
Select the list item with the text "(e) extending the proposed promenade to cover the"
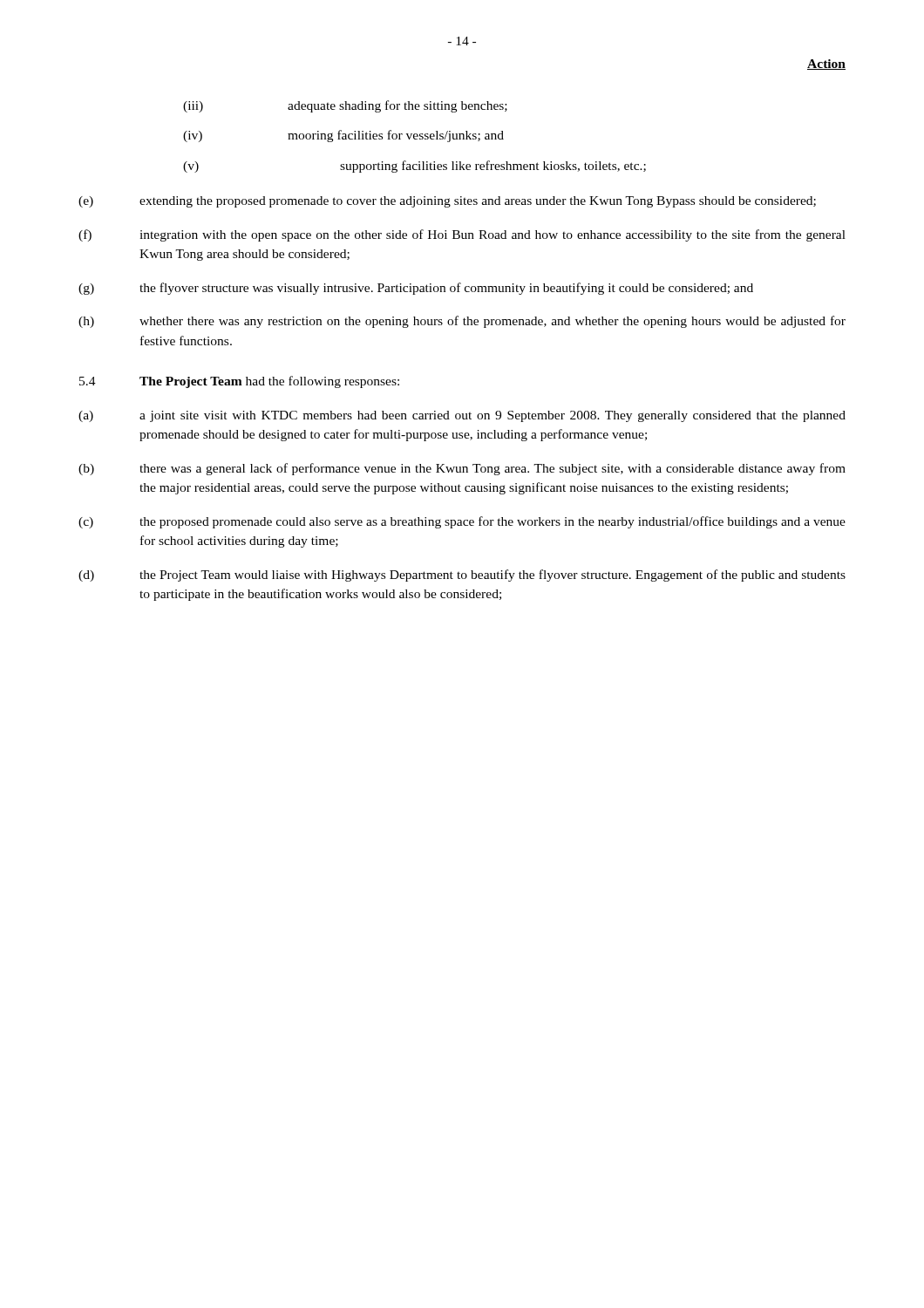pyautogui.click(x=462, y=201)
